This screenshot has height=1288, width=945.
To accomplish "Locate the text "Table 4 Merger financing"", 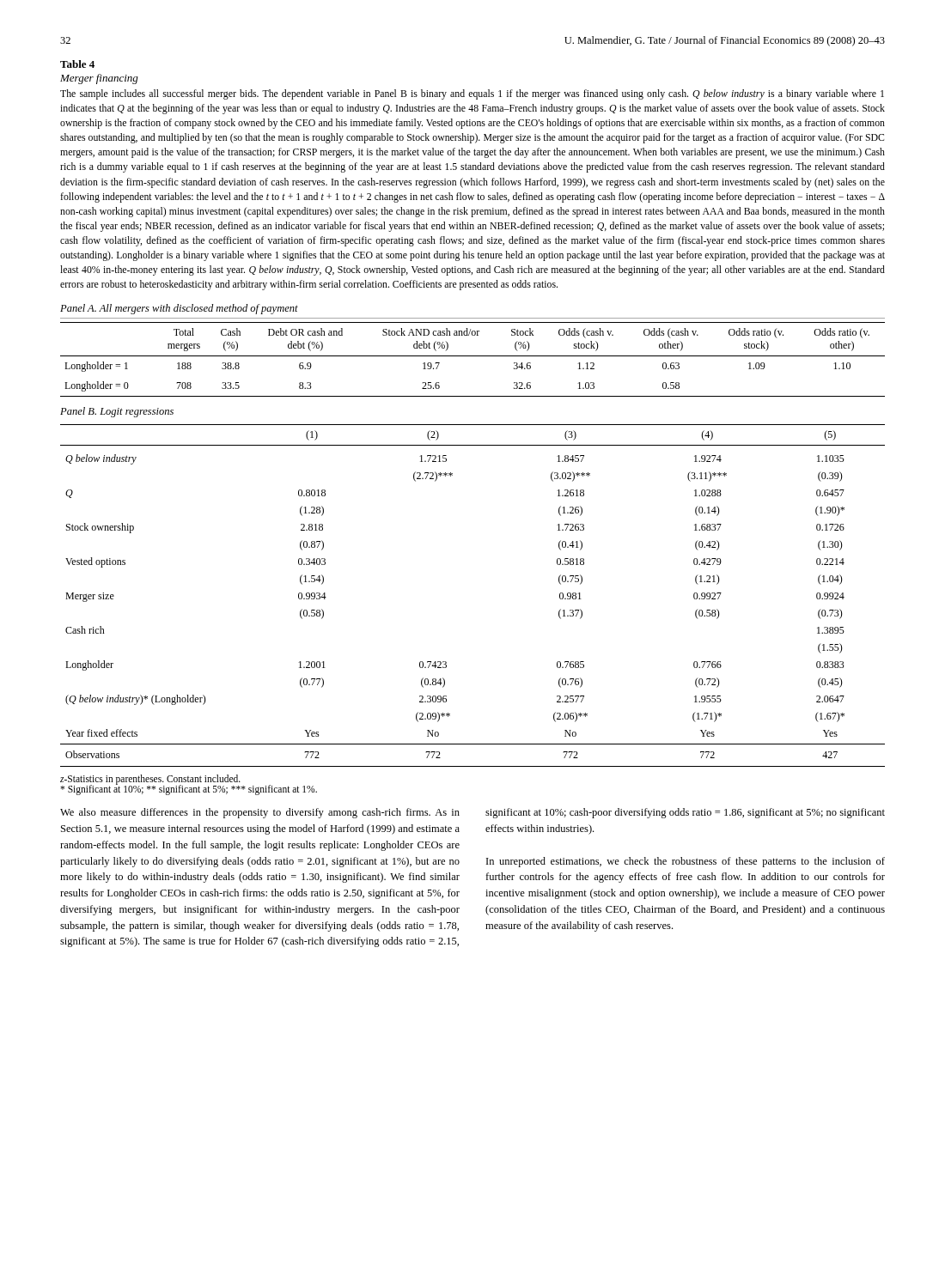I will (77, 64).
